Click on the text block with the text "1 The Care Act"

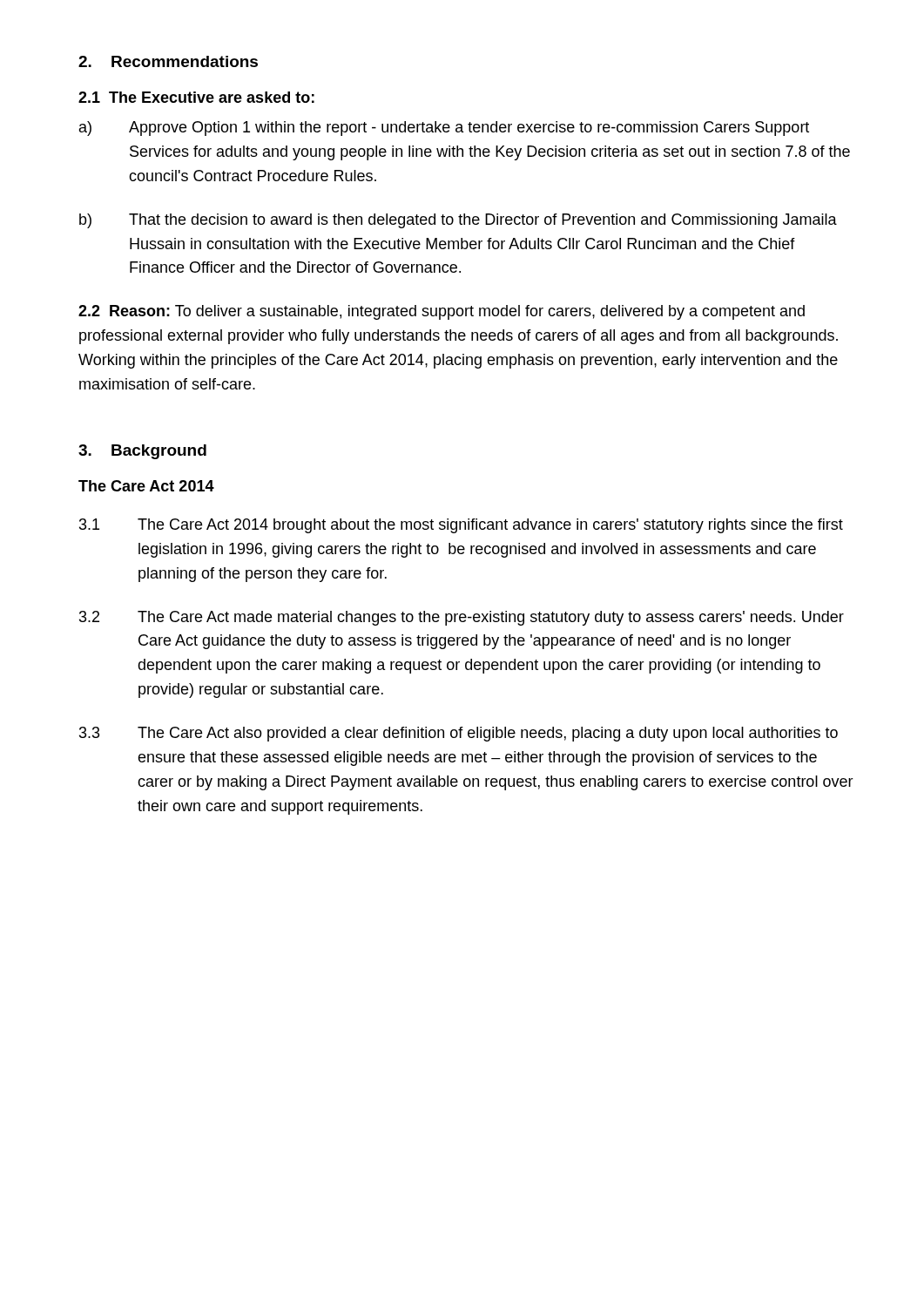click(466, 550)
